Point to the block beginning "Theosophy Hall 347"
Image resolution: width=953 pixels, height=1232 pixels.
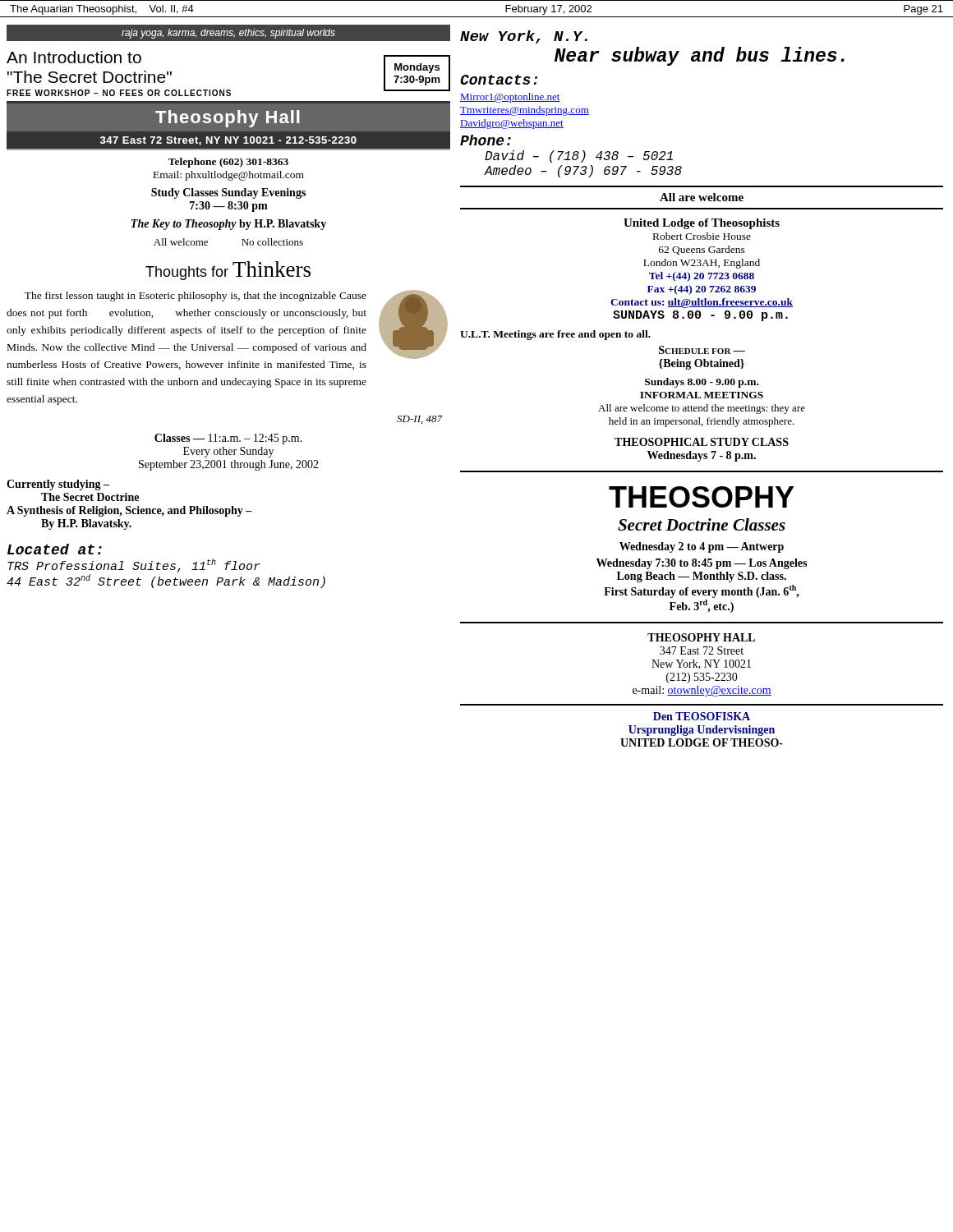tap(228, 126)
